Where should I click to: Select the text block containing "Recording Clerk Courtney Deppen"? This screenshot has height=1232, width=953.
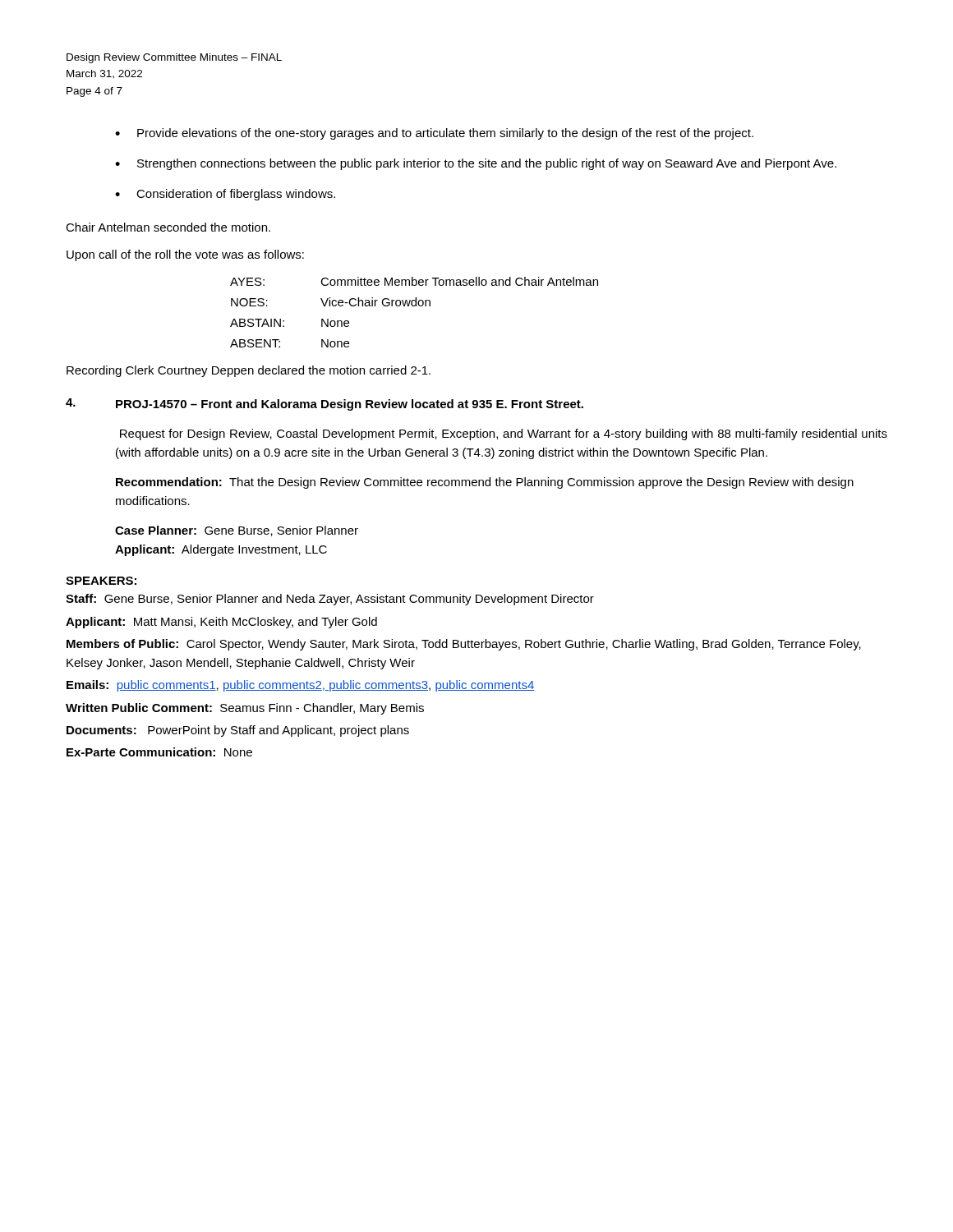click(249, 370)
